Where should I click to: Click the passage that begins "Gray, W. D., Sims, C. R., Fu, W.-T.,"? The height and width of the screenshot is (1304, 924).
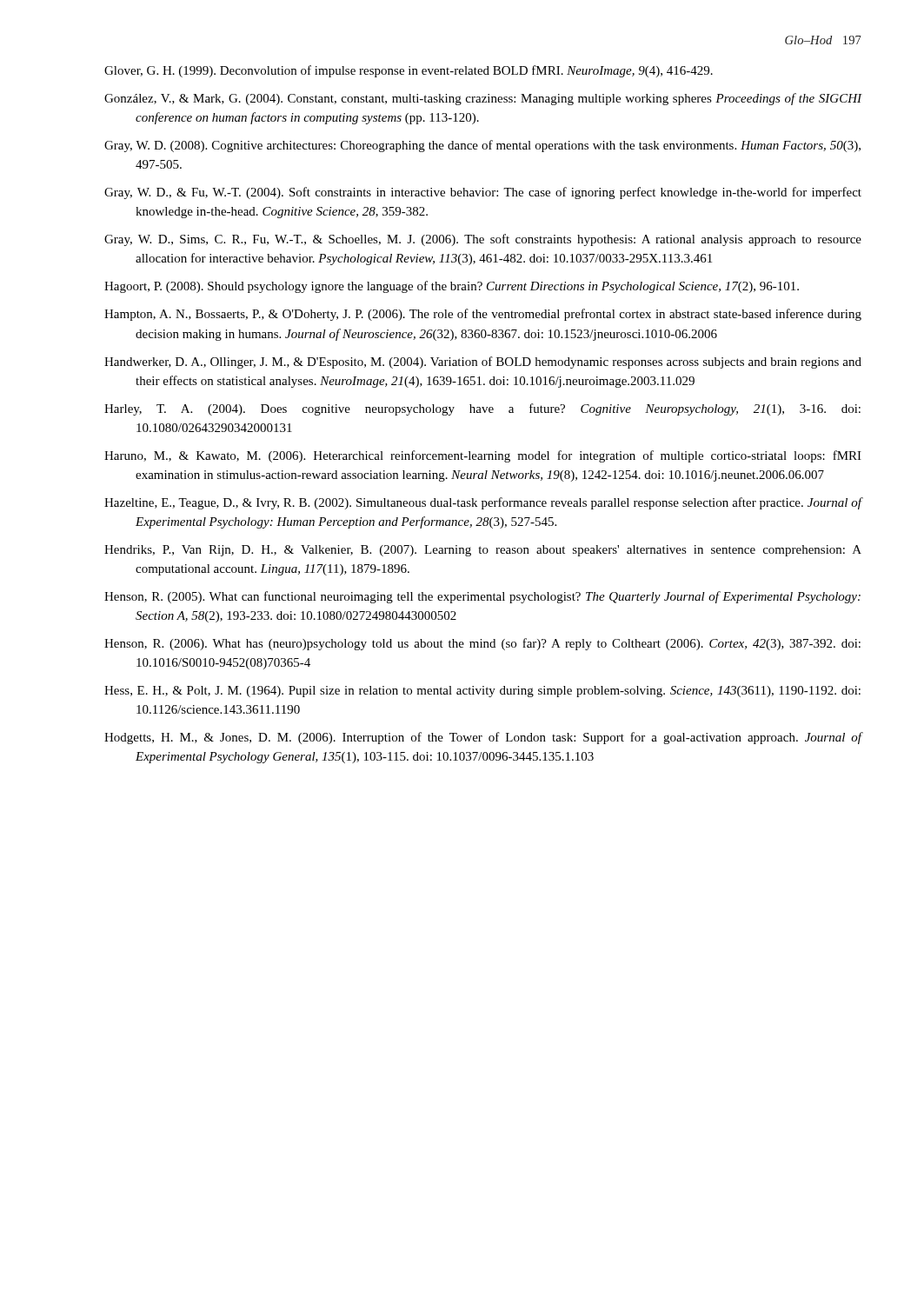483,249
